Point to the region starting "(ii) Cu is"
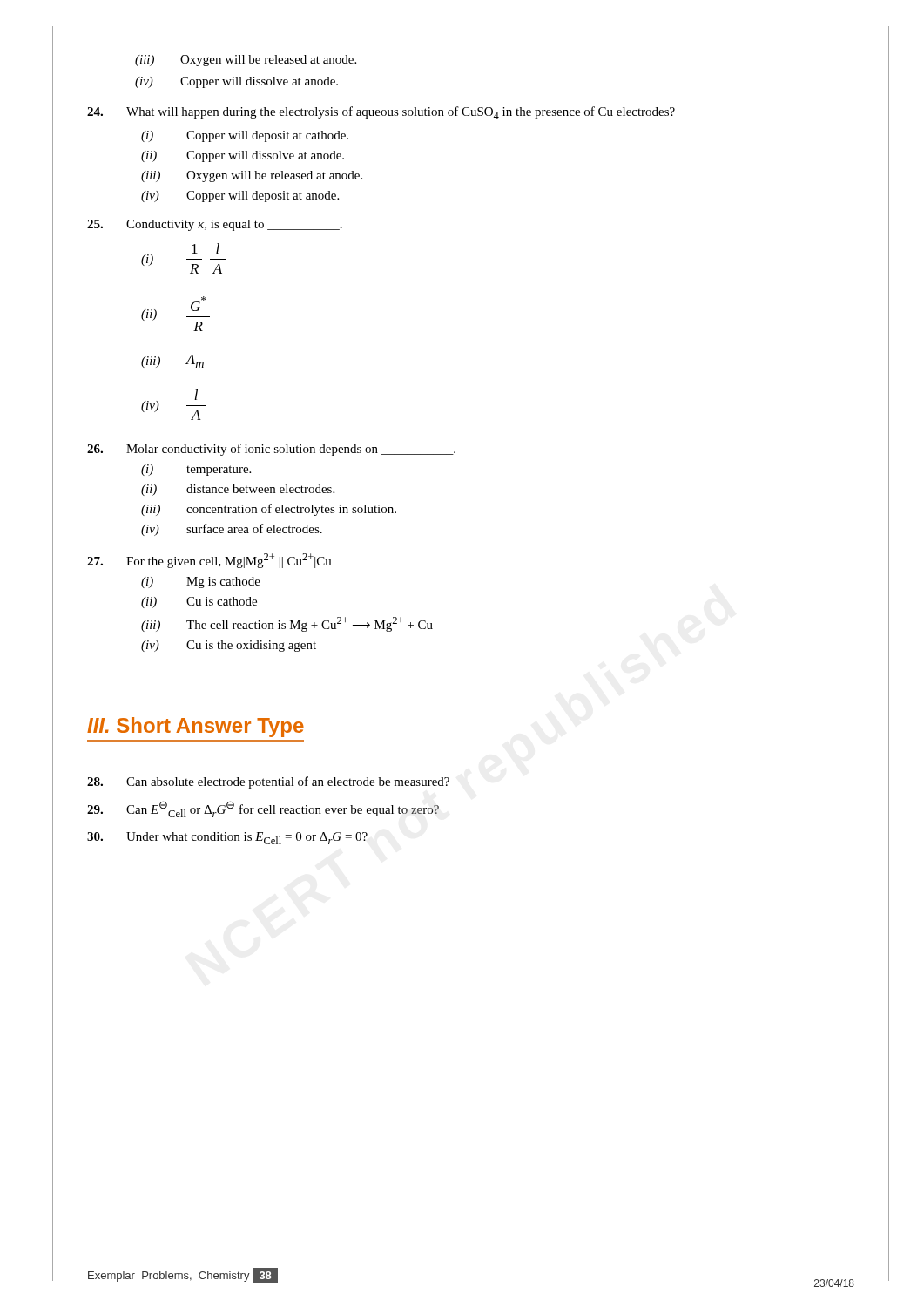Viewport: 924px width, 1307px height. [x=199, y=602]
